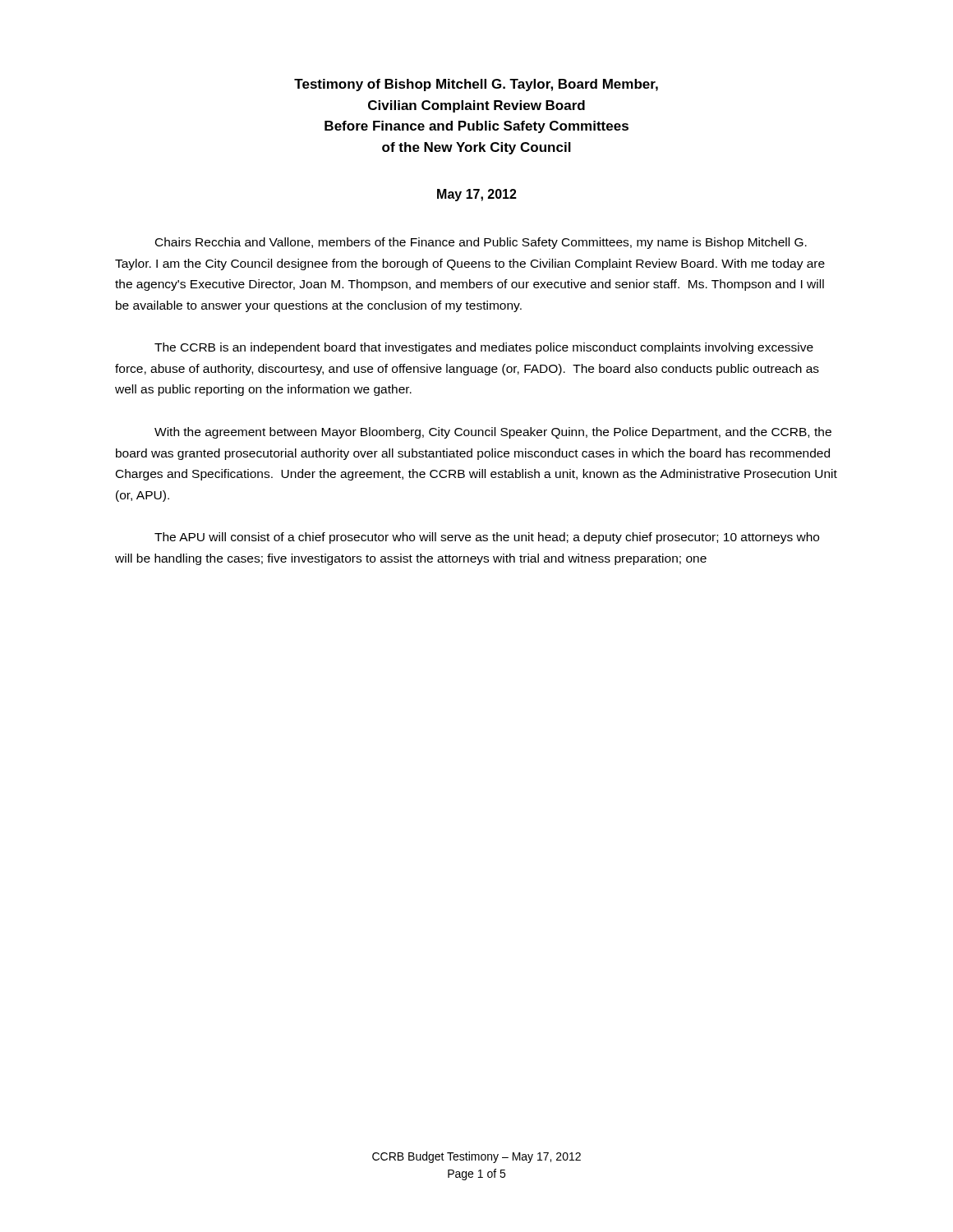
Task: Find the title on this page that starts "Testimony of Bishop Mitchell G. Taylor, Board Member,"
Action: click(476, 116)
